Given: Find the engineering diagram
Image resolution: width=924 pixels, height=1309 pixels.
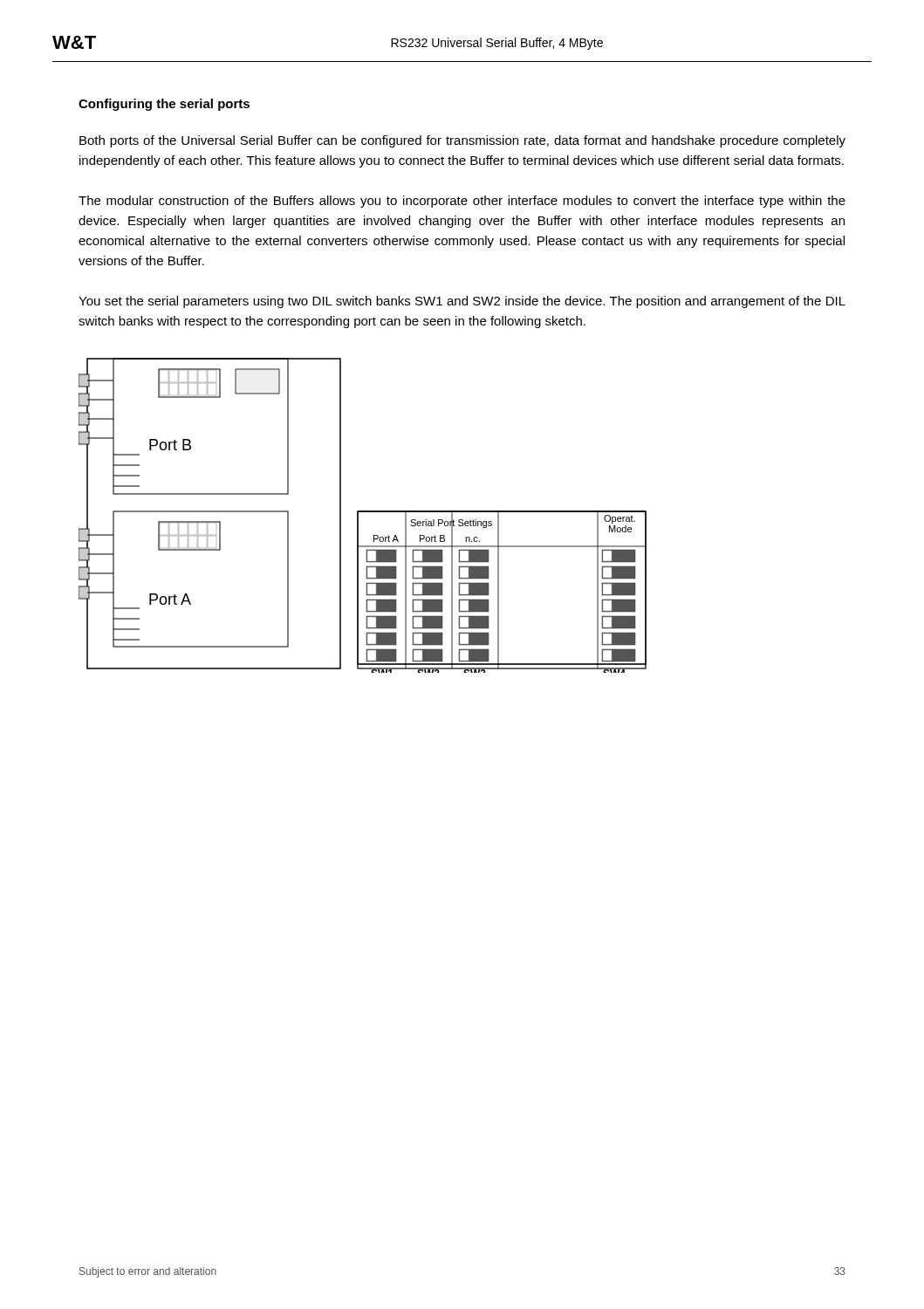Looking at the screenshot, I should coord(462,513).
